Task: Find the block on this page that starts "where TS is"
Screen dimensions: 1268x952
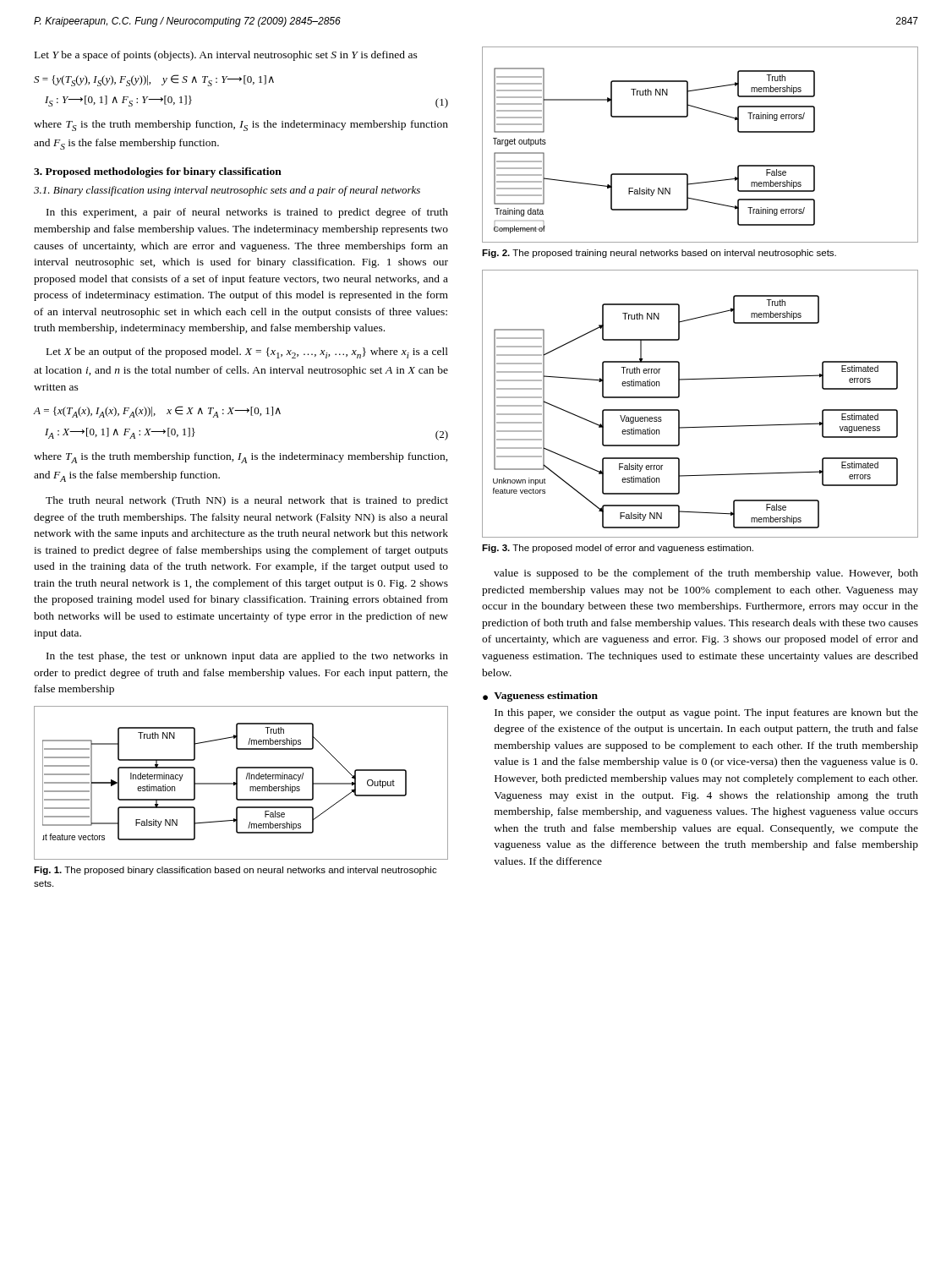Action: pyautogui.click(x=241, y=135)
